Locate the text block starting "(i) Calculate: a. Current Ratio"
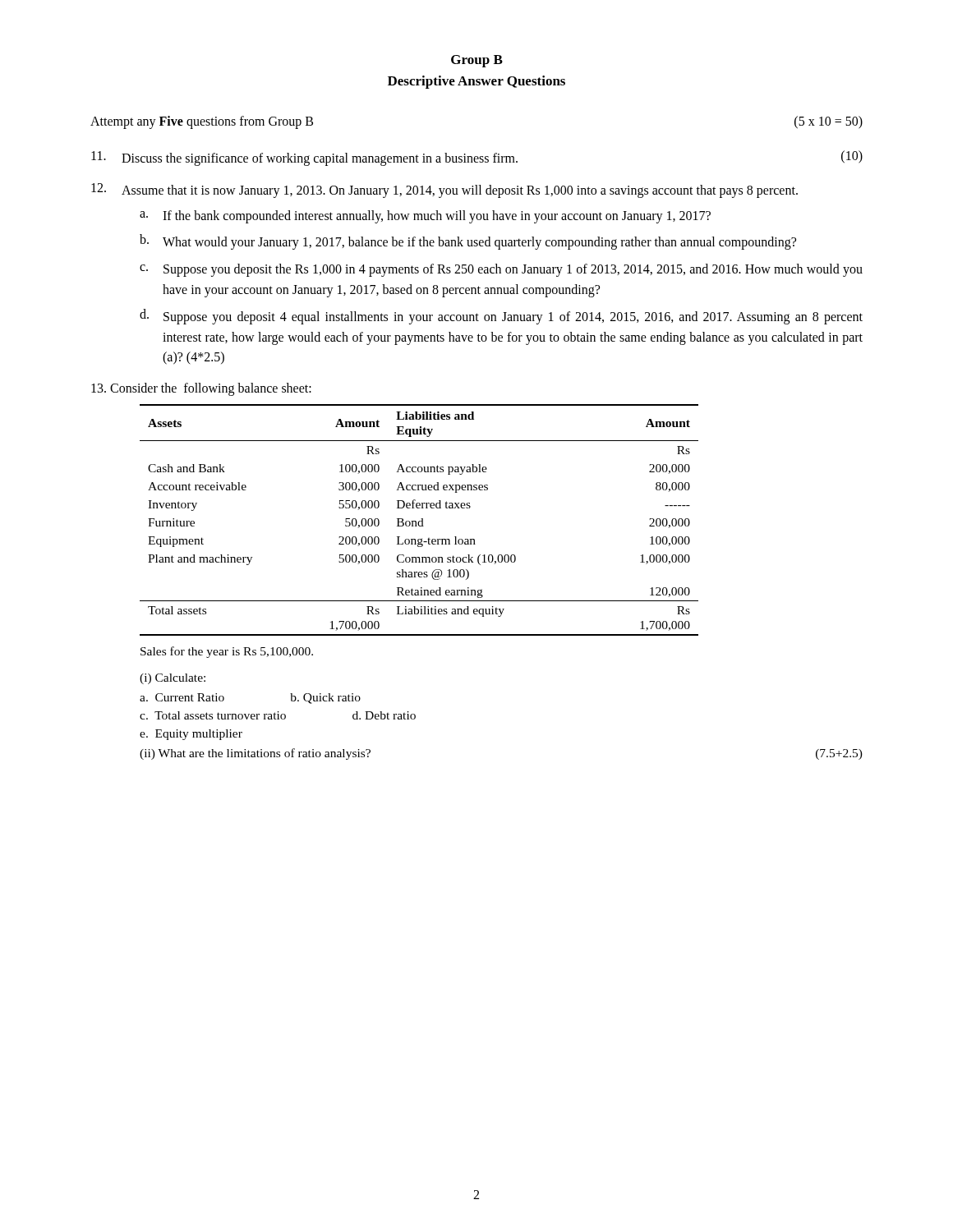 point(173,679)
